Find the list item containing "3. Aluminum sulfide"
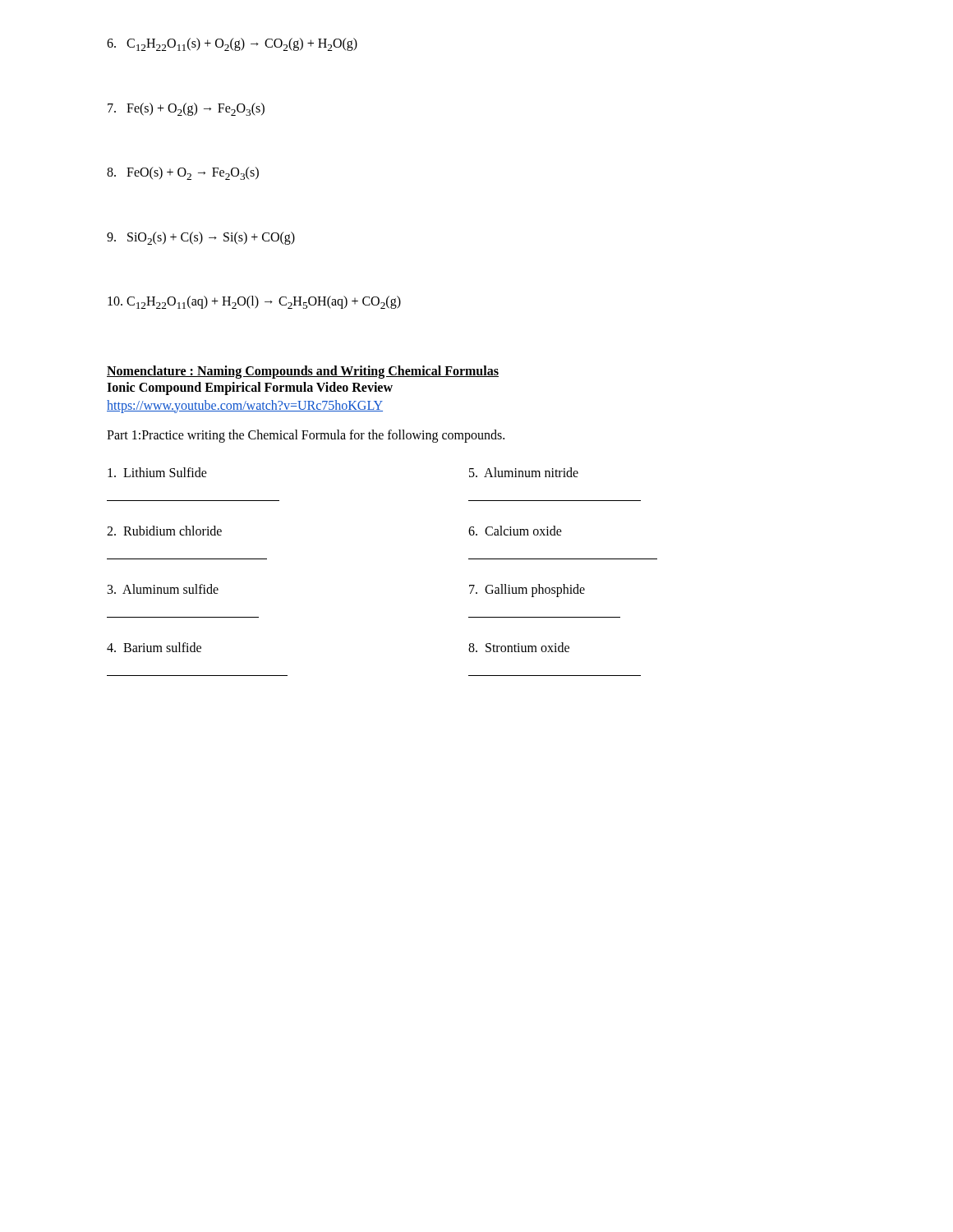This screenshot has height=1232, width=953. (163, 589)
